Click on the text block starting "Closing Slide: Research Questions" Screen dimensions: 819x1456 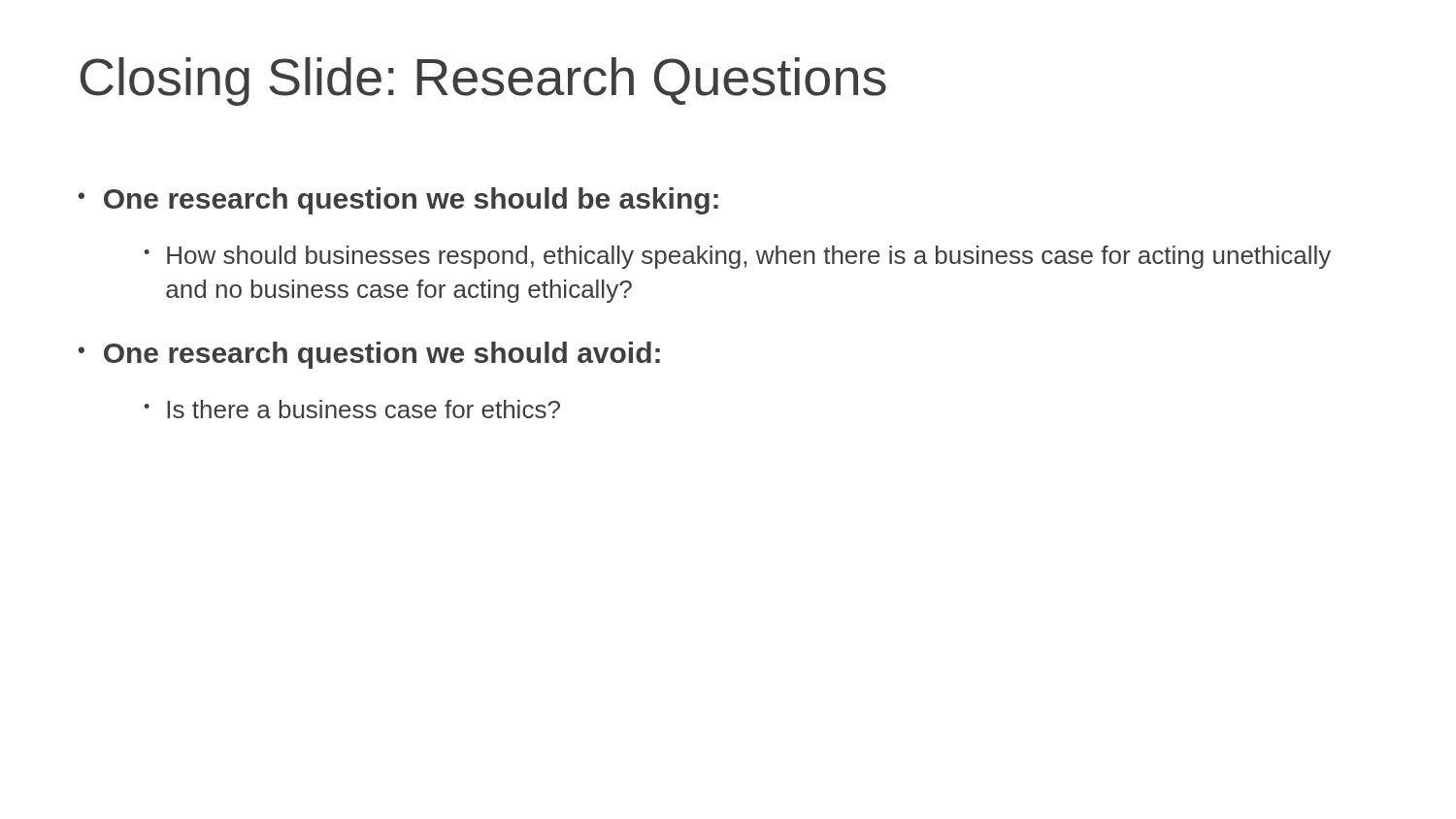(x=483, y=77)
